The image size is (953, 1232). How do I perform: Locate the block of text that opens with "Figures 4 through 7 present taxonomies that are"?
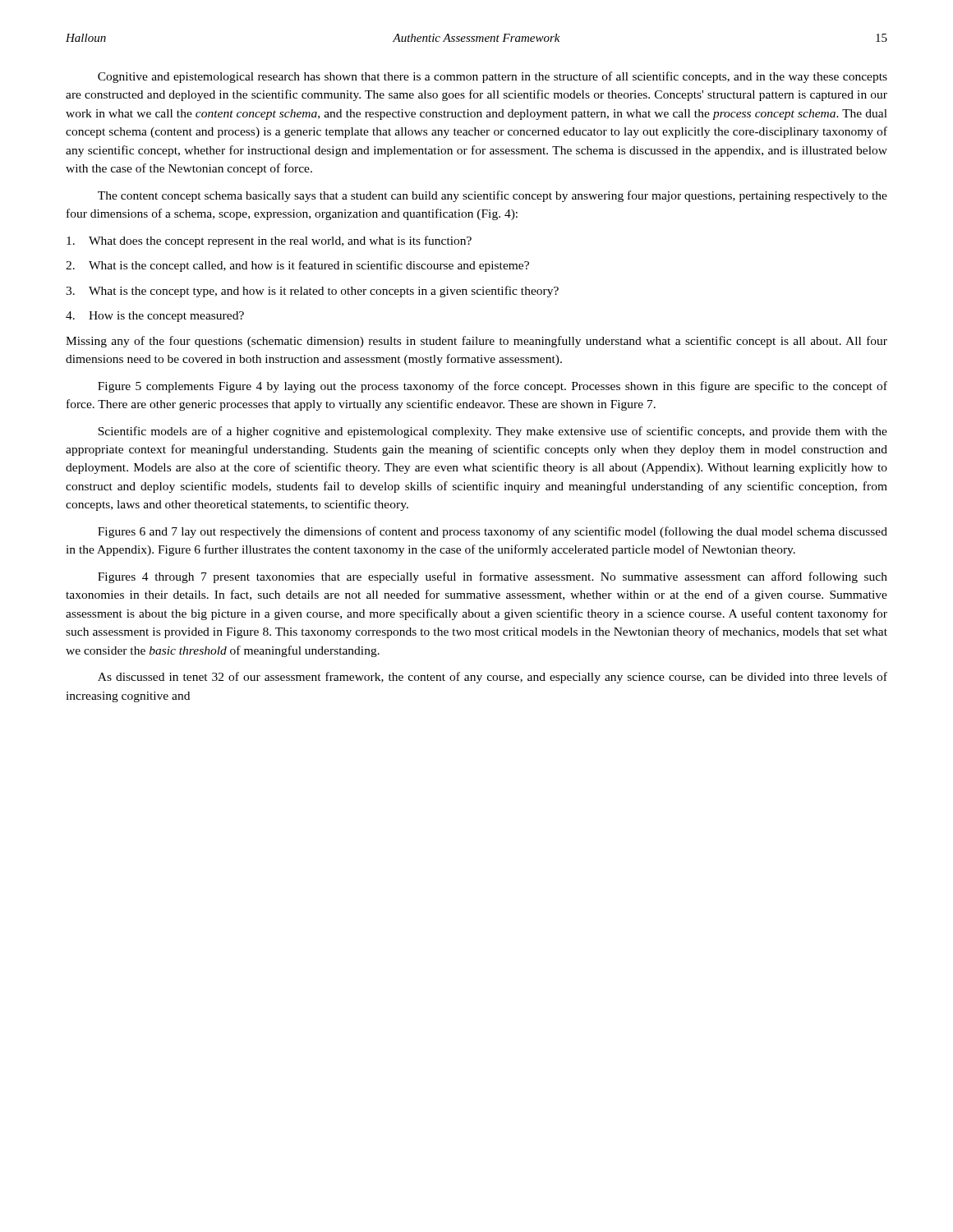point(476,613)
